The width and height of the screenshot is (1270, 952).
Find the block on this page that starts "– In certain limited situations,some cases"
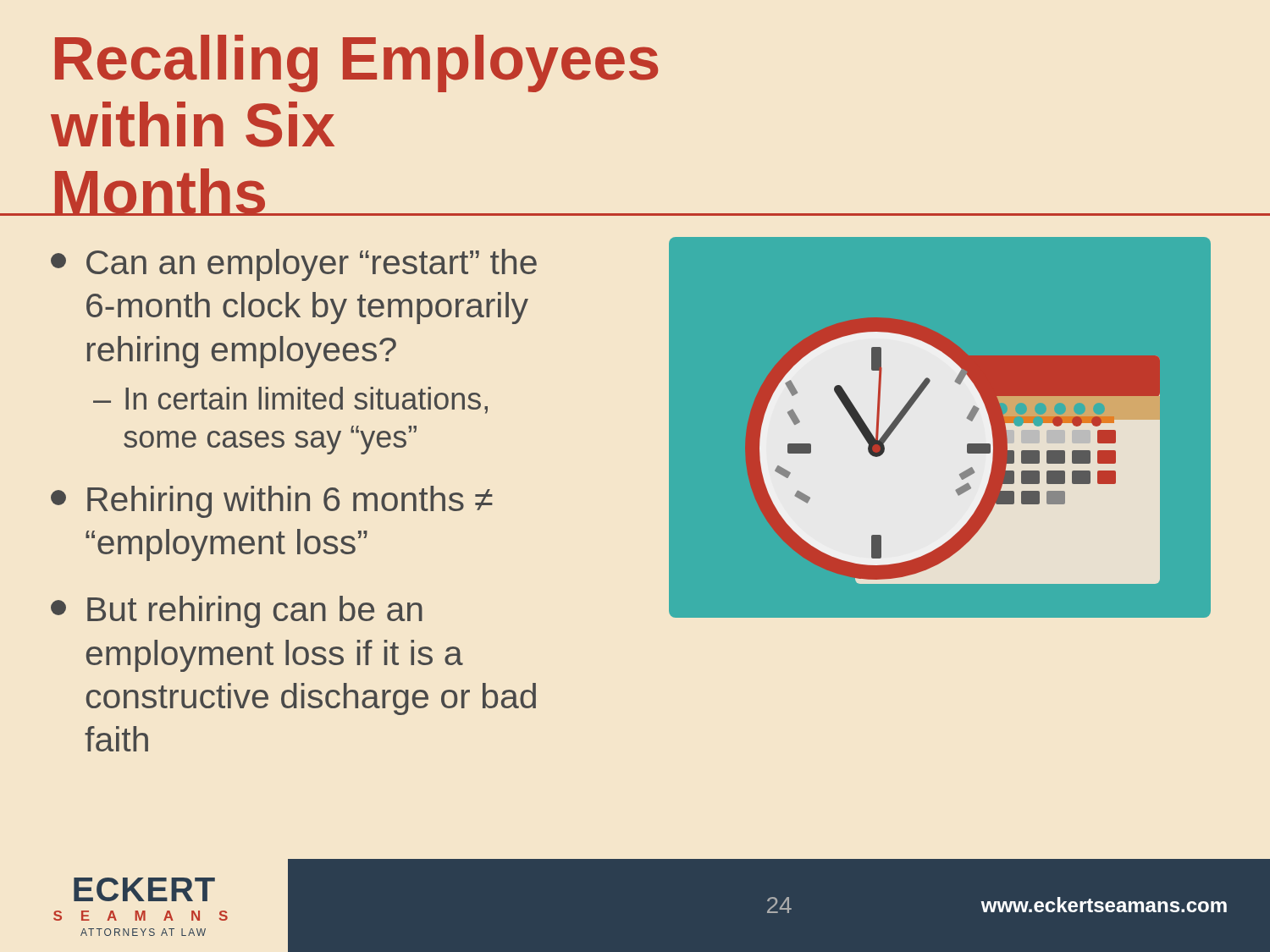292,418
